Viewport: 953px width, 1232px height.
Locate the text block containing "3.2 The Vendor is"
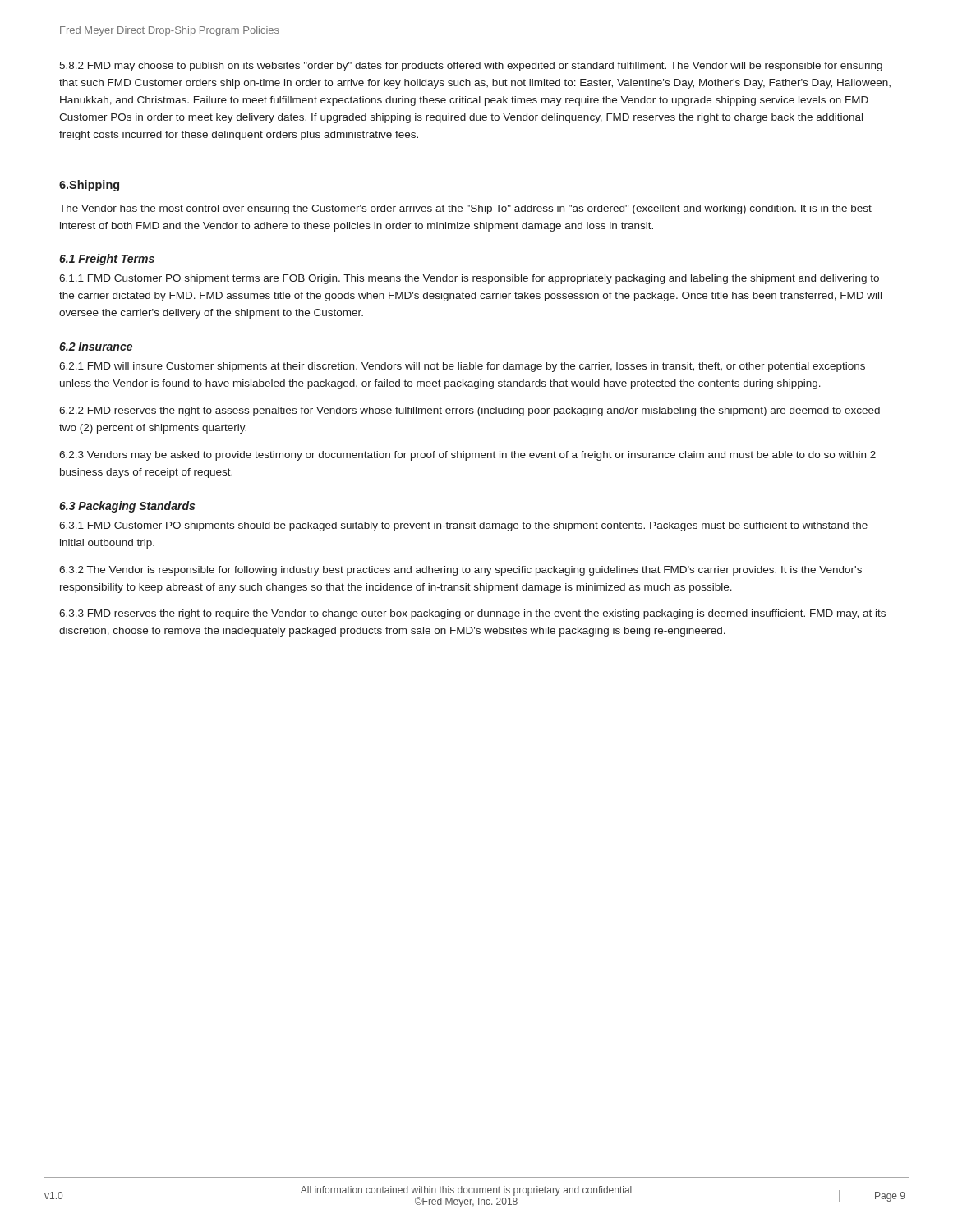pyautogui.click(x=461, y=578)
